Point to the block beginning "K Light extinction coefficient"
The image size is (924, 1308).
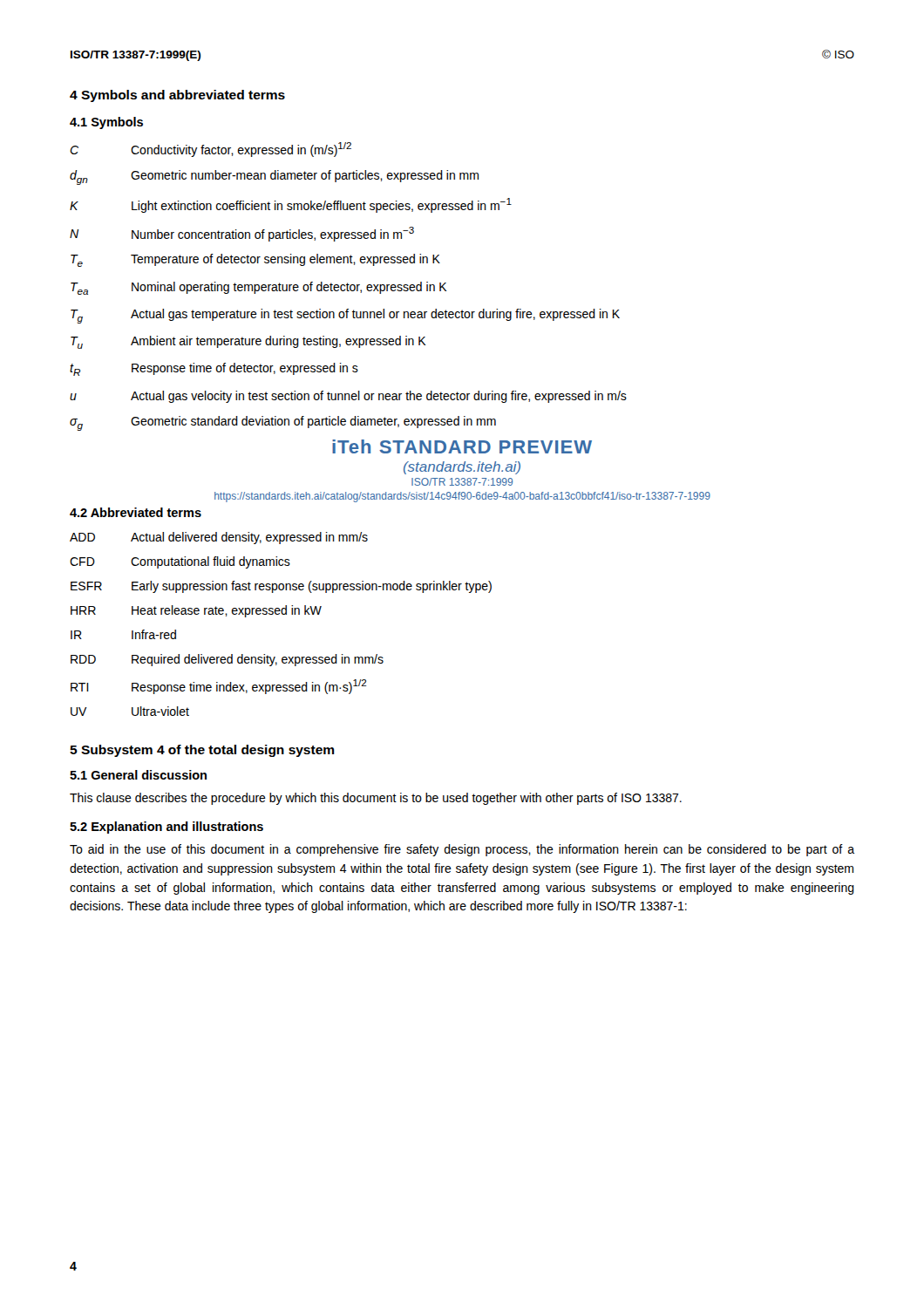coord(462,204)
